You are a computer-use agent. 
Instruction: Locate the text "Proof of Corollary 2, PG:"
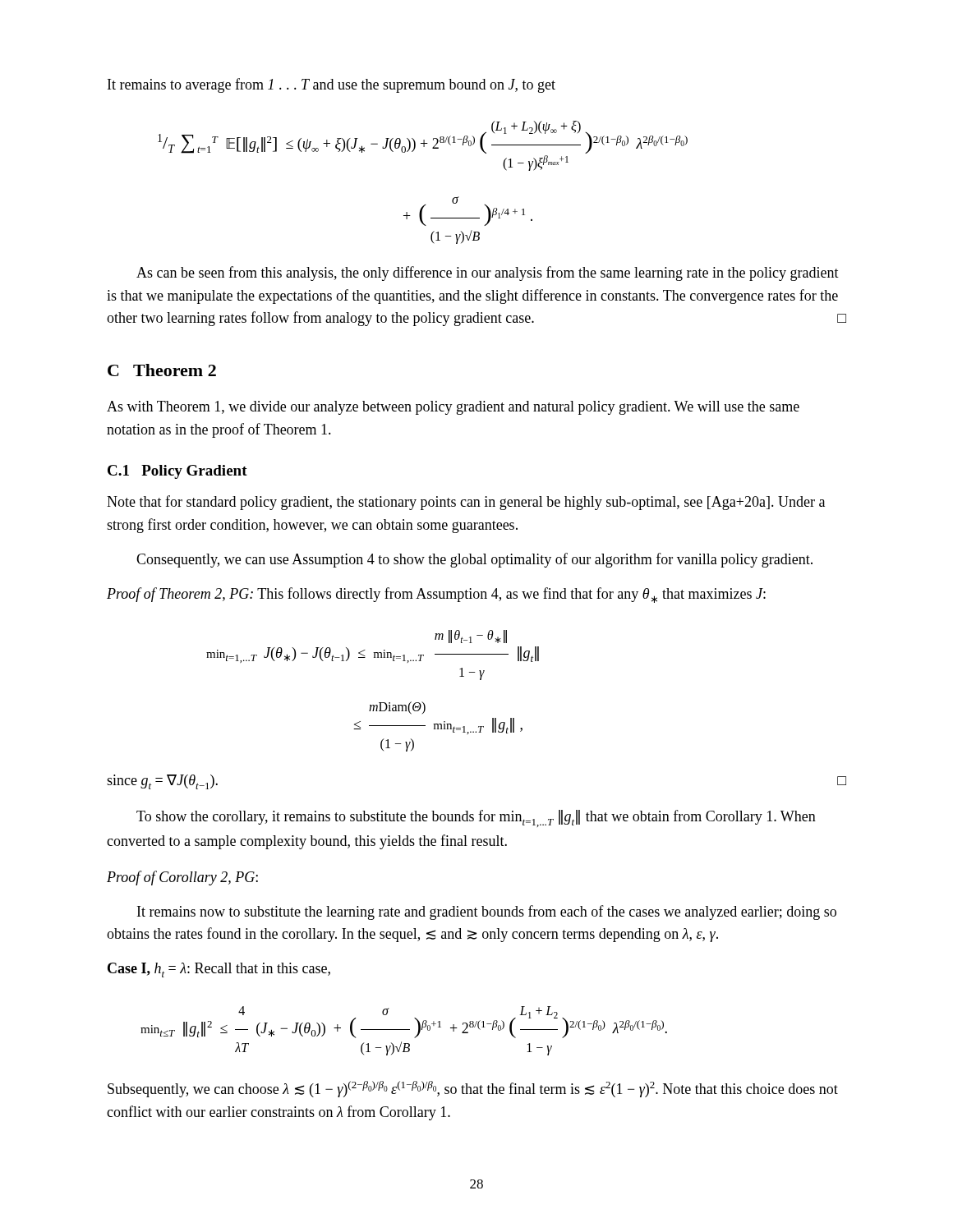[x=183, y=877]
